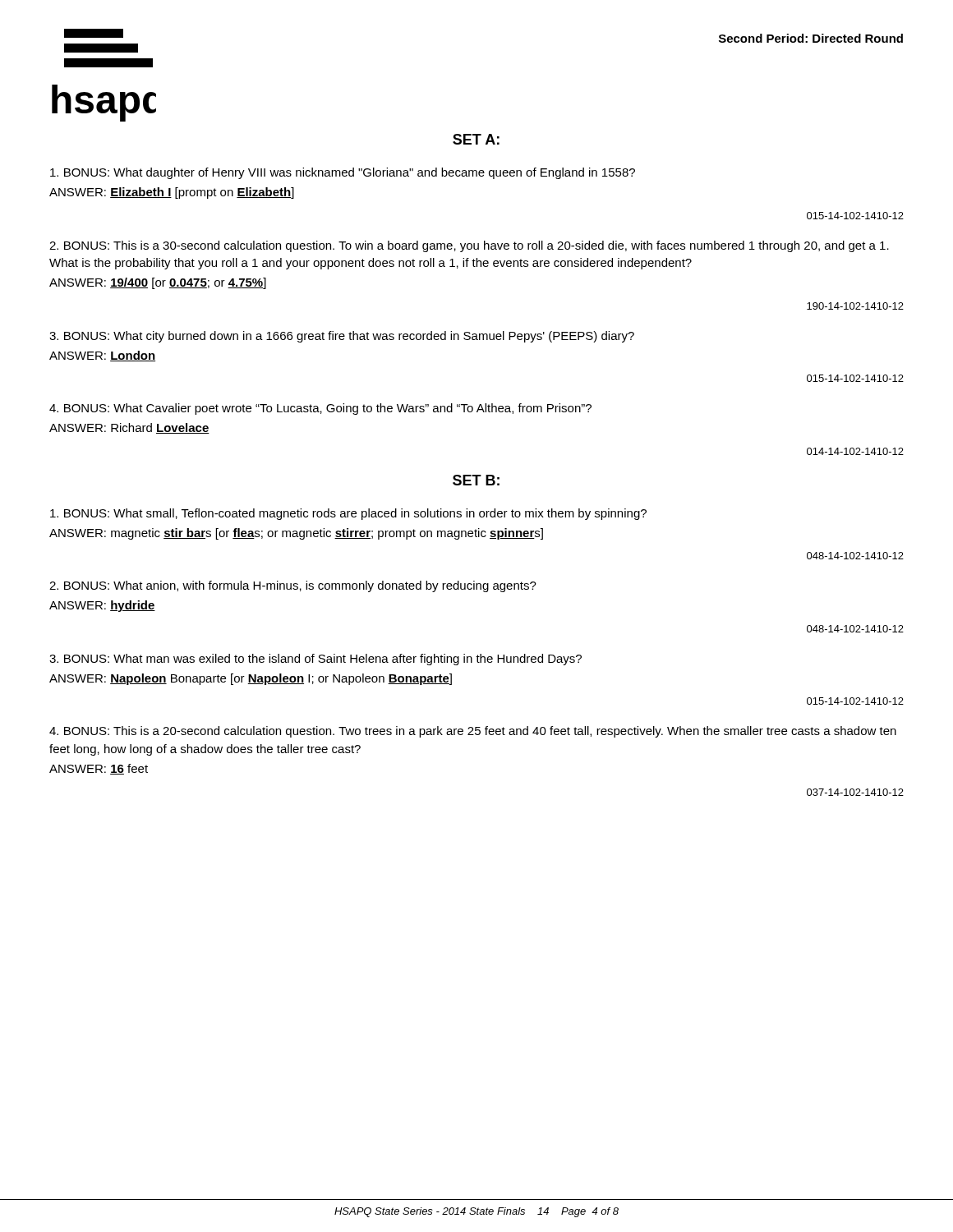953x1232 pixels.
Task: Click on the text block with the text "BONUS: What small, Teflon-coated magnetic rods are placed"
Action: 476,523
